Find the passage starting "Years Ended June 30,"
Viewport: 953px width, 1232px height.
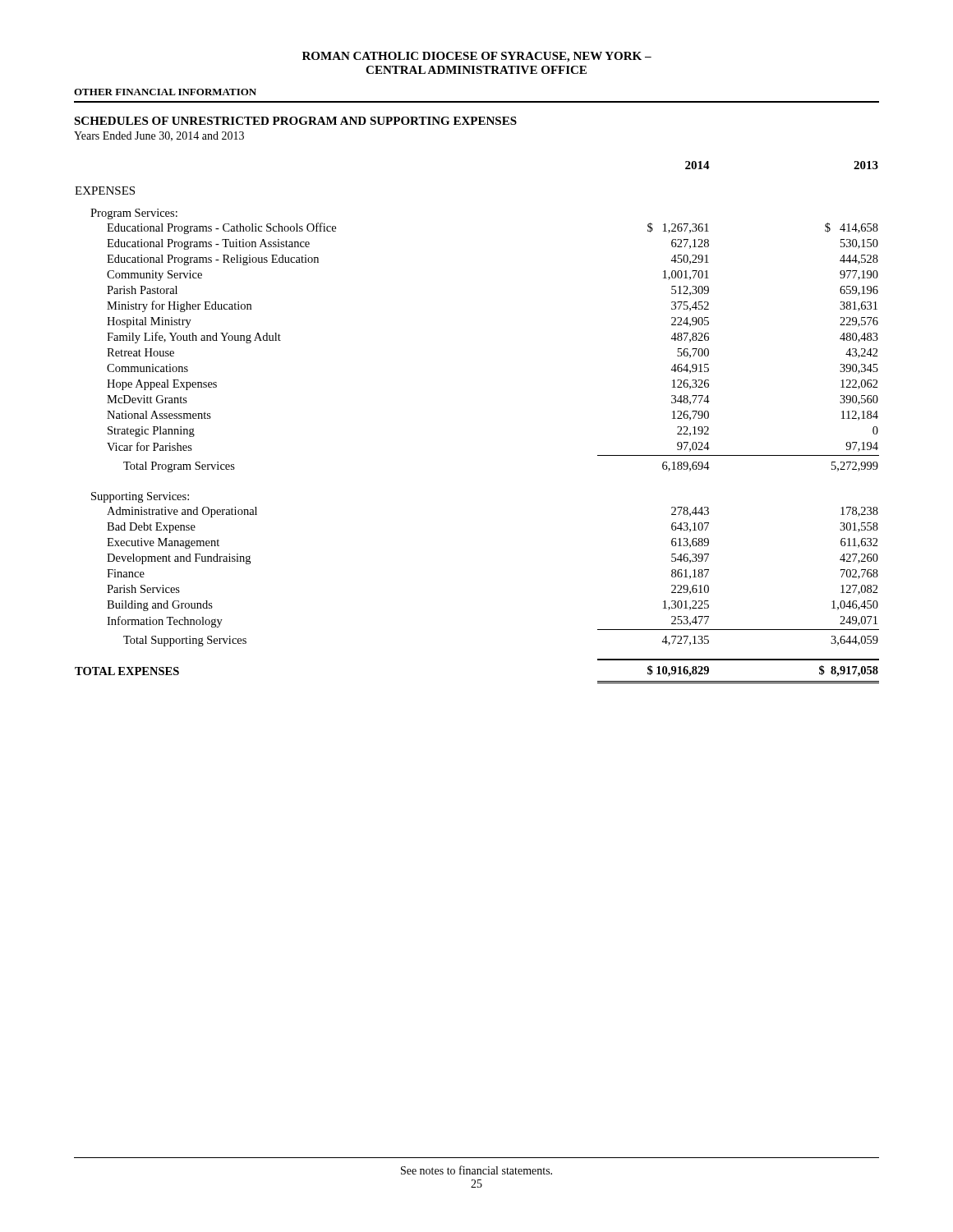click(159, 136)
